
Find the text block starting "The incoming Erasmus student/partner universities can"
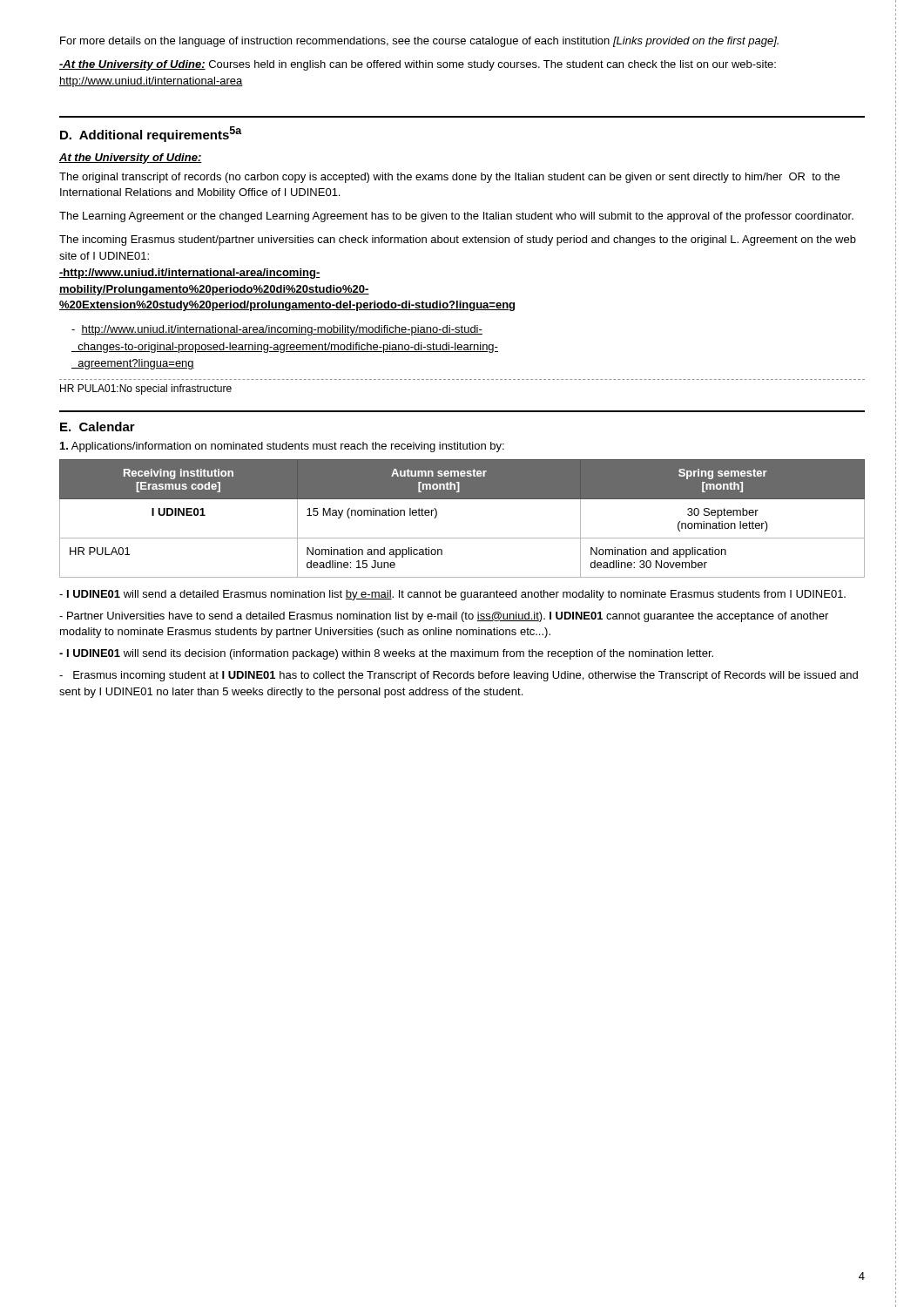[458, 240]
